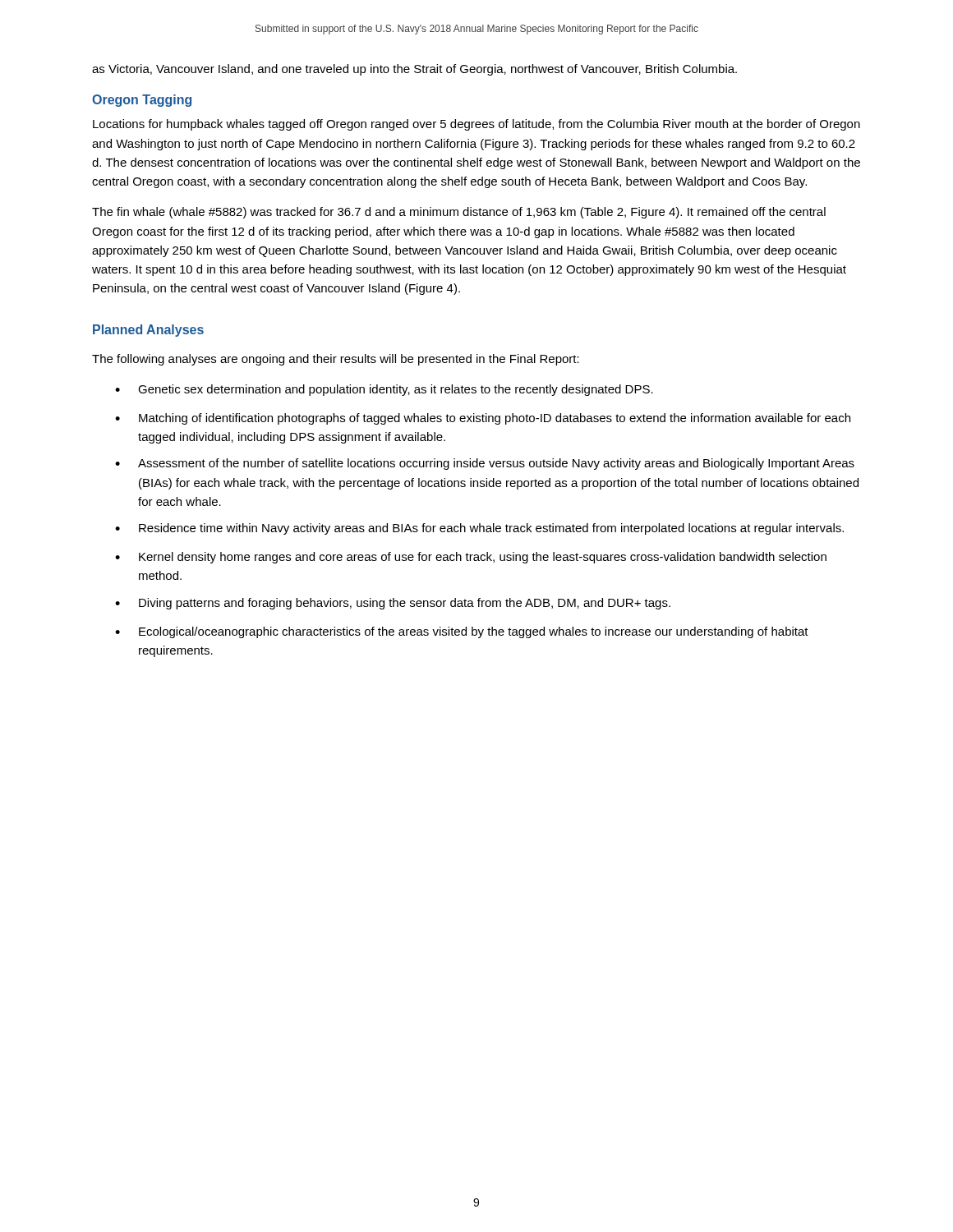Where is the passage that starts "The following analyses are ongoing and their"?
Screen dimensions: 1232x953
[336, 358]
